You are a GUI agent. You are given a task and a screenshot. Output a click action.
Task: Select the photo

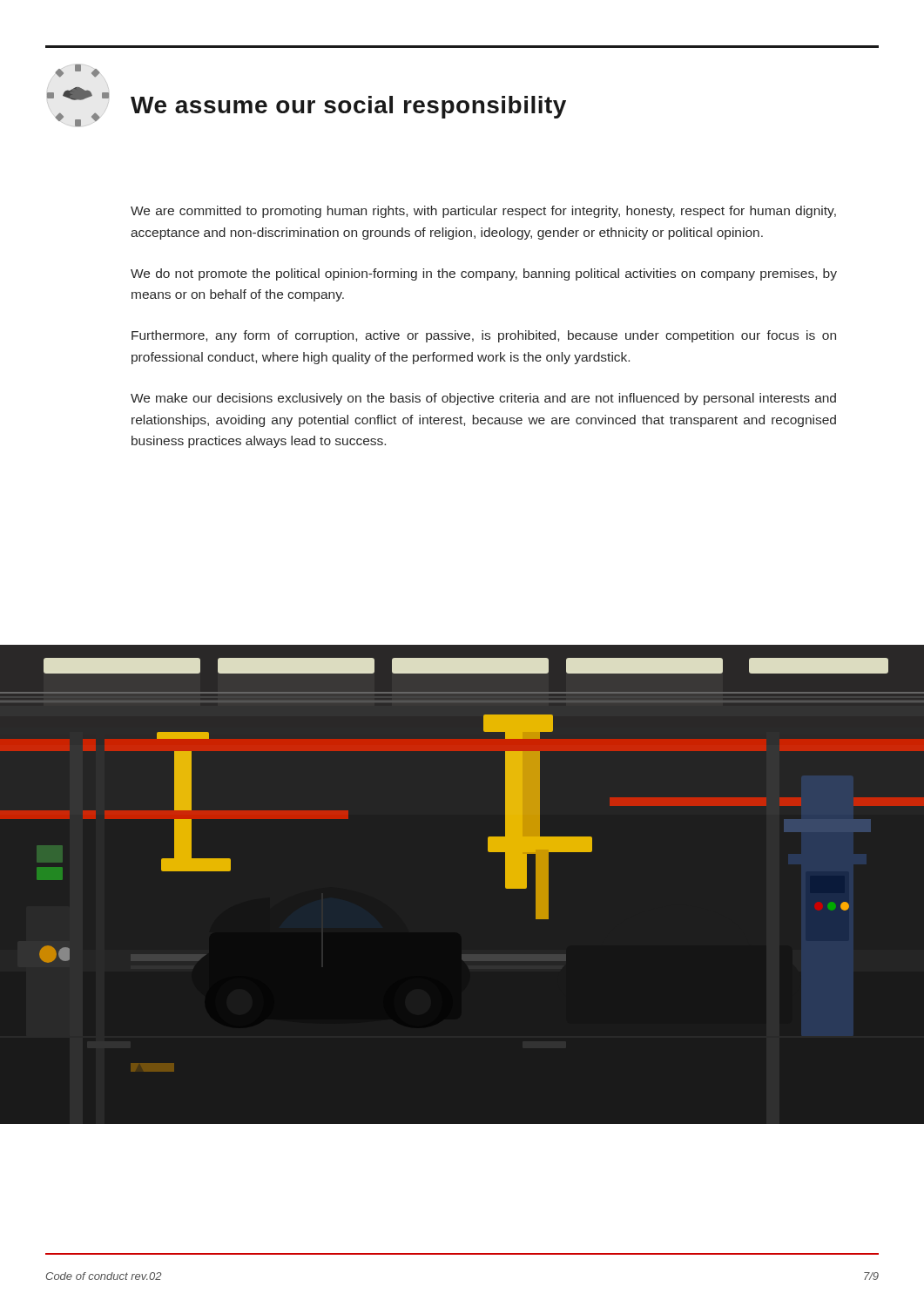pos(462,884)
